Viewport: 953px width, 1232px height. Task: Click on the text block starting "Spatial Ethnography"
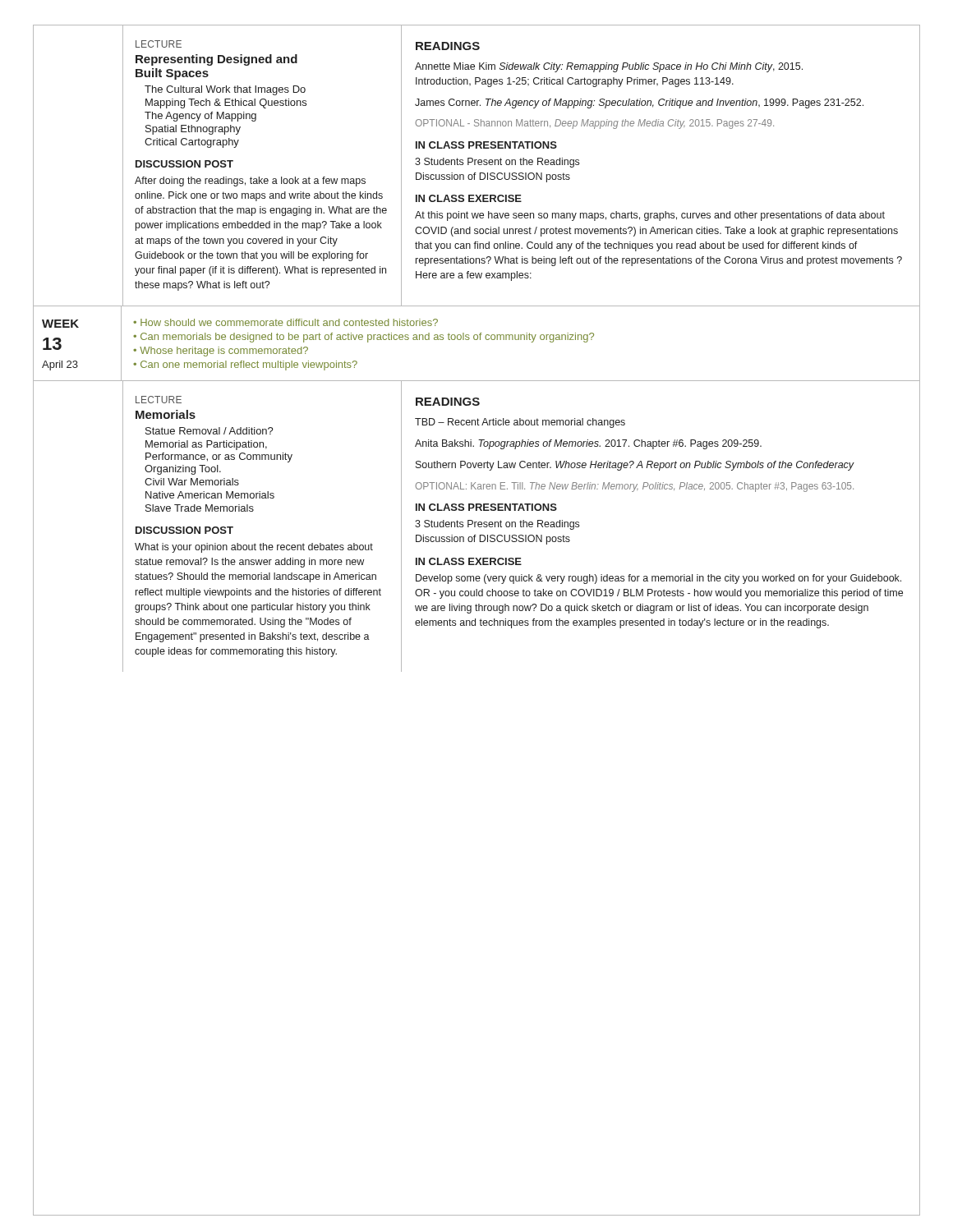[x=193, y=128]
